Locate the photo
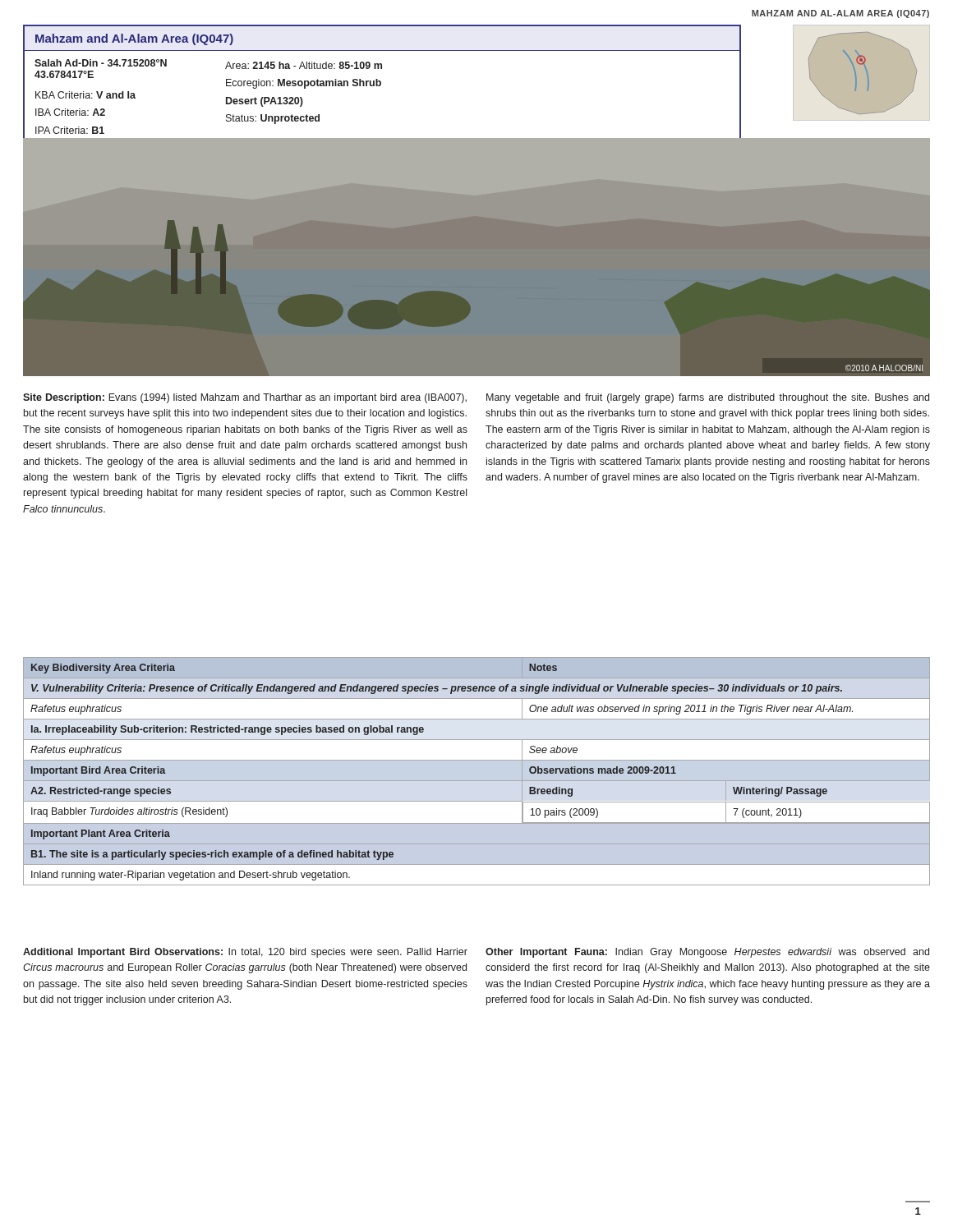This screenshot has height=1232, width=953. point(476,257)
